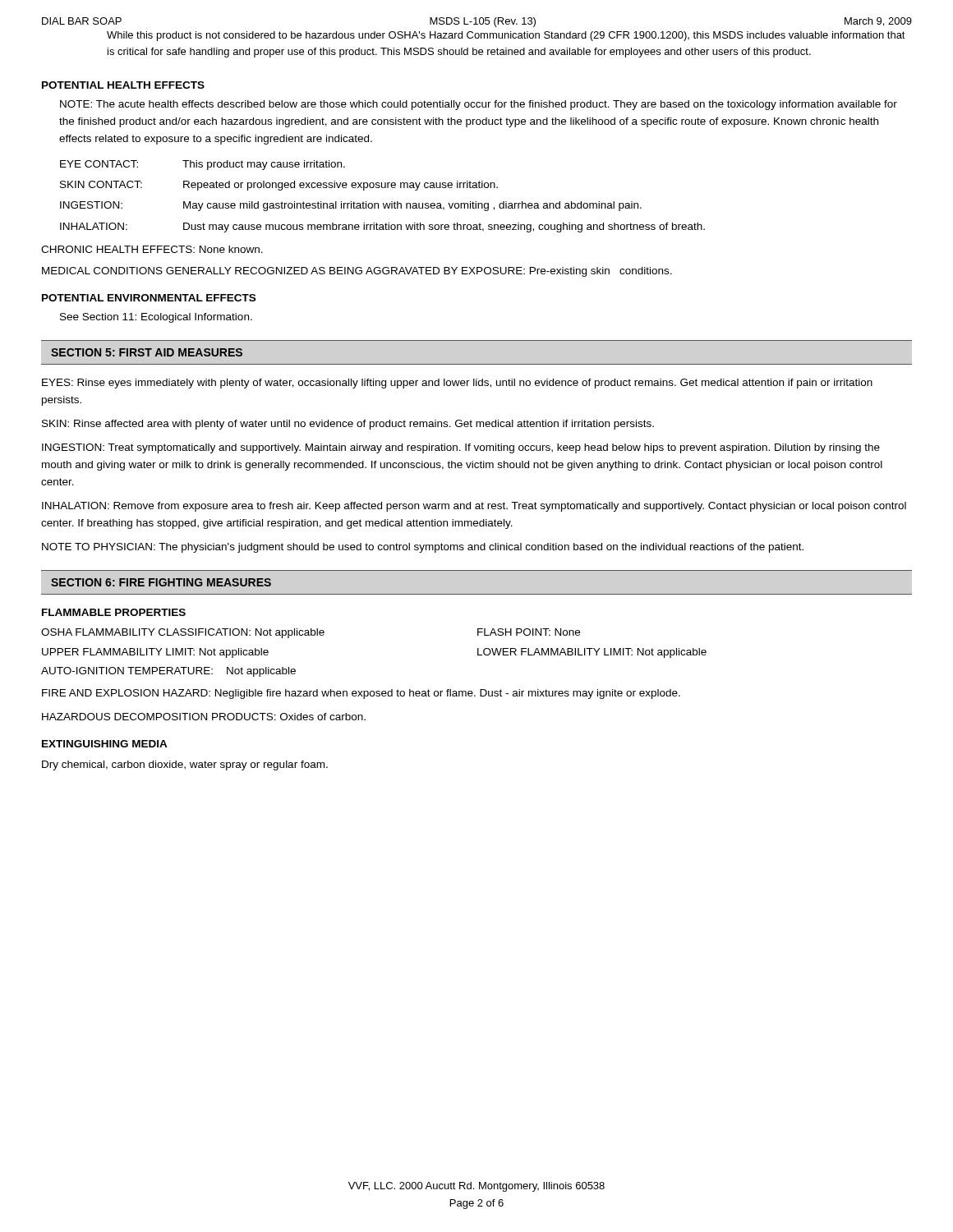This screenshot has height=1232, width=953.
Task: Navigate to the block starting "INHALATION: Dust may cause mucous"
Action: click(x=486, y=226)
